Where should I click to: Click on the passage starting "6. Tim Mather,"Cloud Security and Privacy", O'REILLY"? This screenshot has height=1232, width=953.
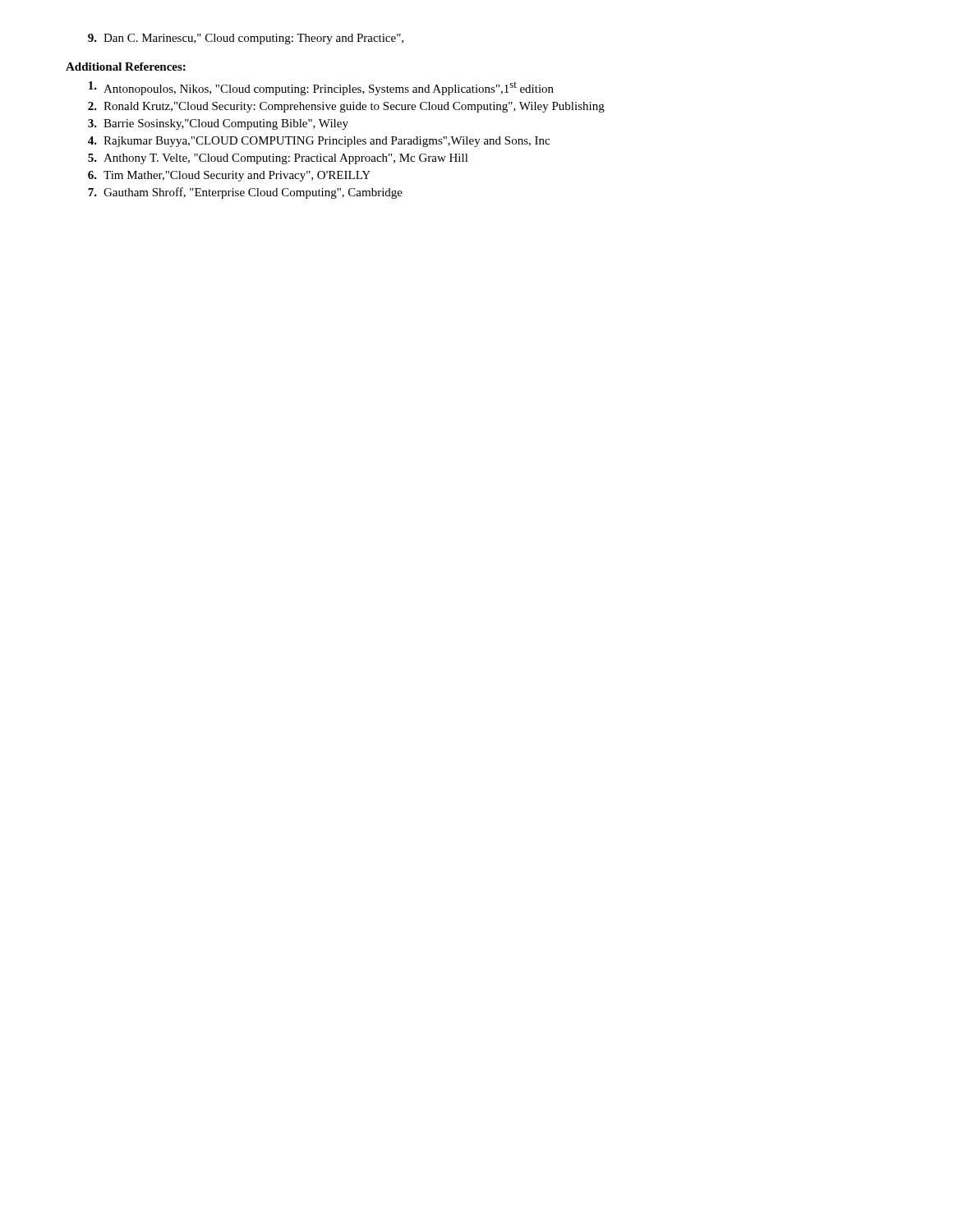[x=229, y=176]
